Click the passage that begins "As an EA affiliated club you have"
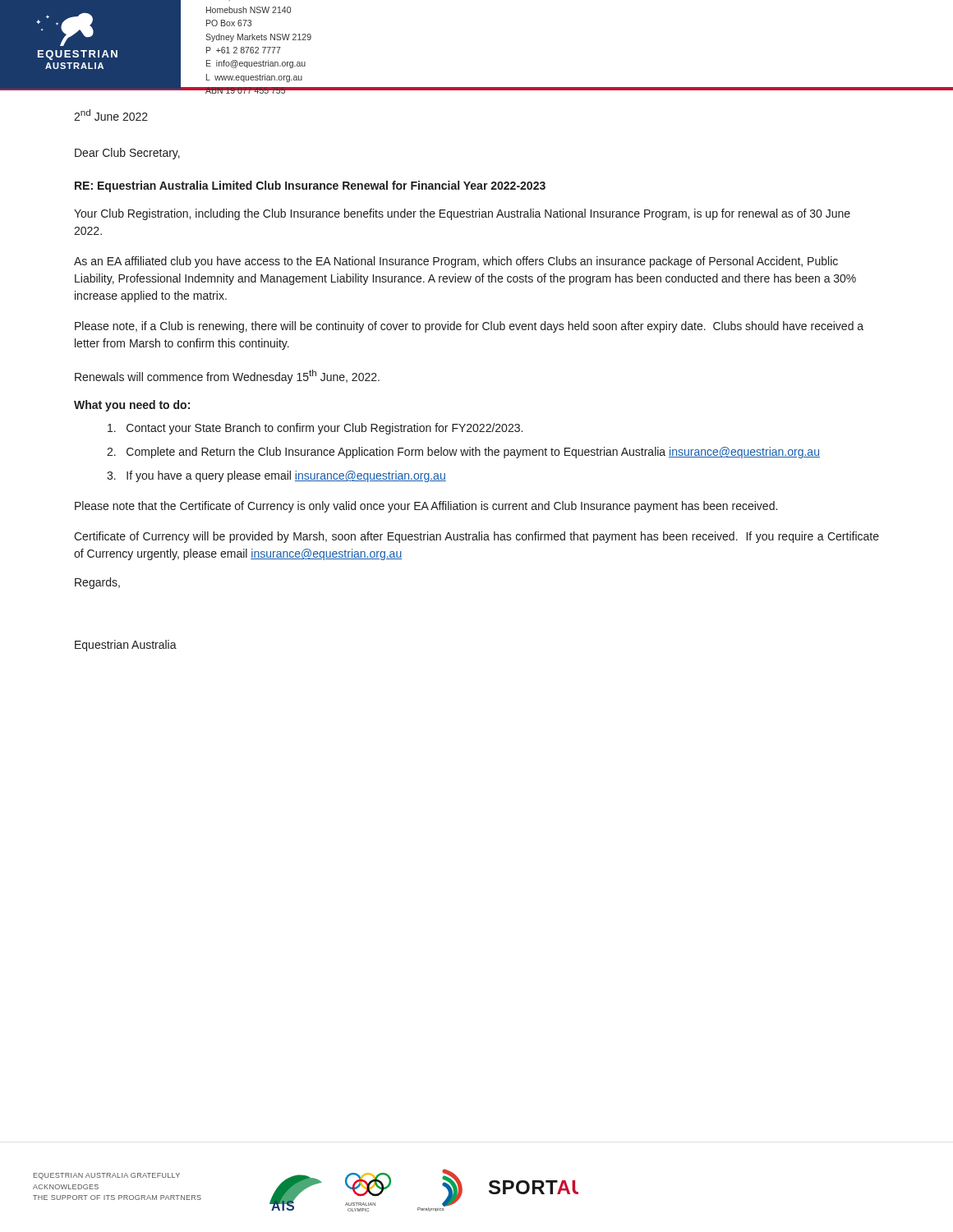953x1232 pixels. click(x=465, y=278)
